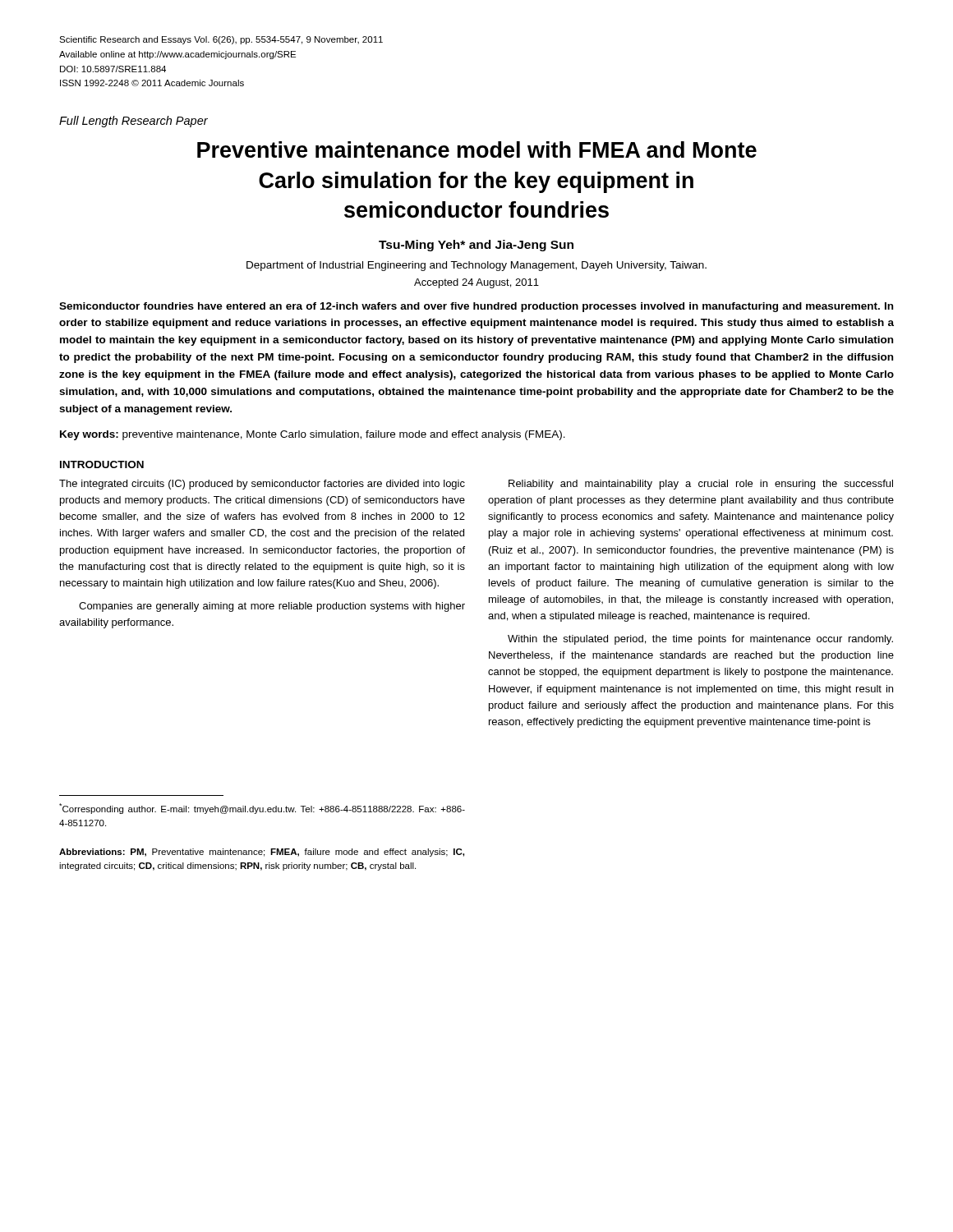
Task: Locate the region starting "Key words: preventive maintenance, Monte Carlo"
Action: 312,434
